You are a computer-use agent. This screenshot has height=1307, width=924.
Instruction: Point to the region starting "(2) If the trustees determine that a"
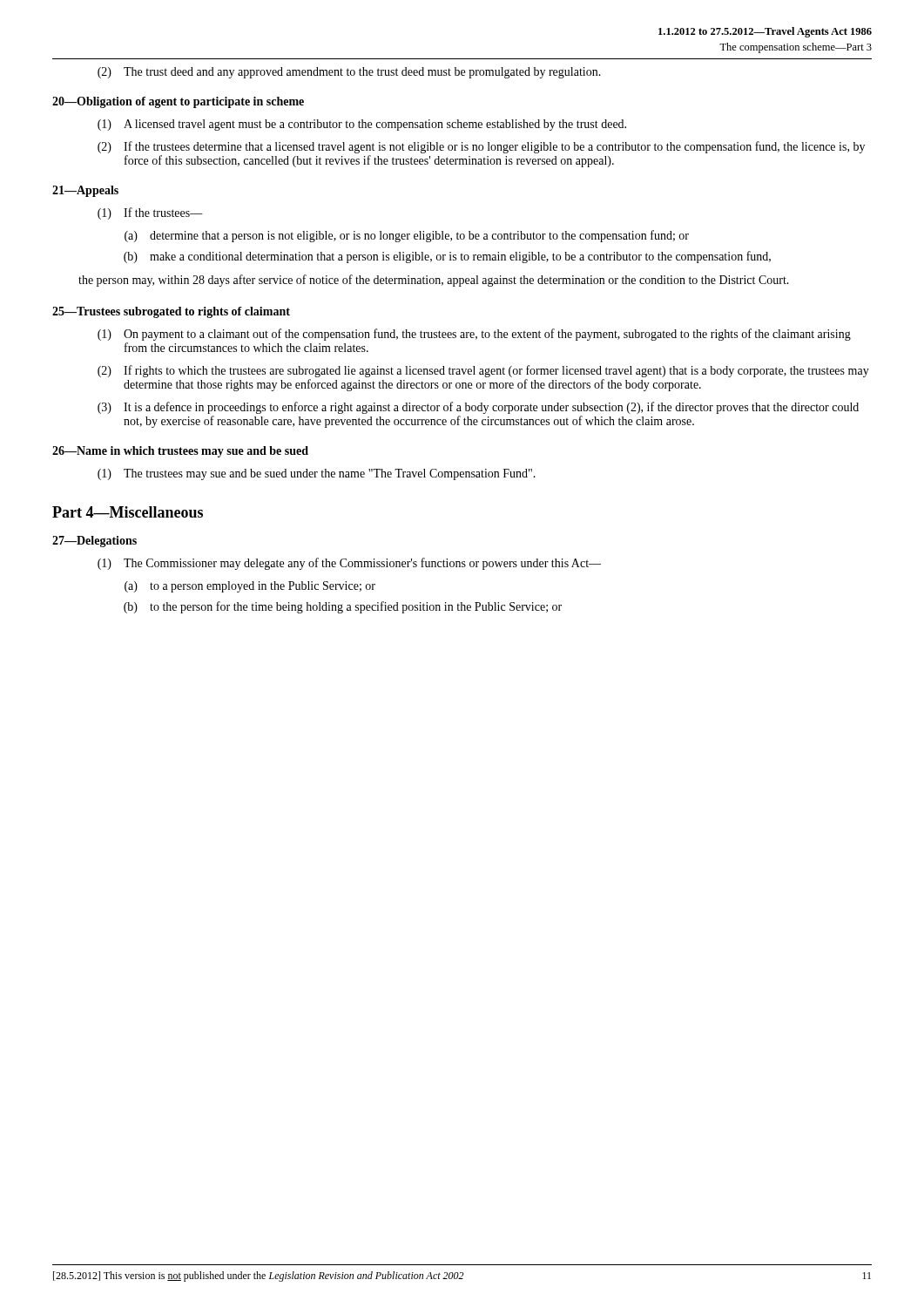(475, 154)
